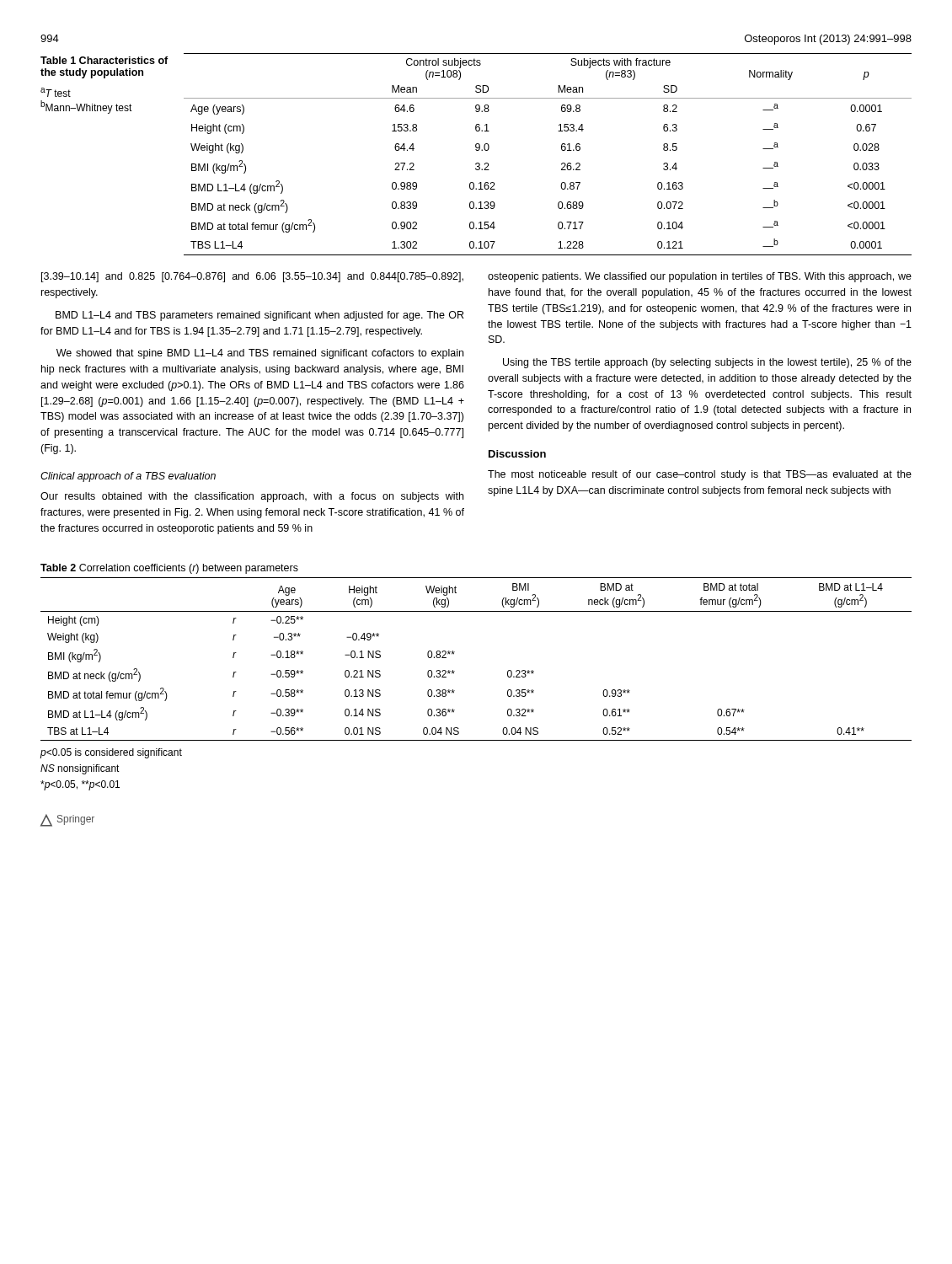This screenshot has width=952, height=1264.
Task: Click on the caption with the text "Table 2 Correlation coefficients (r) between parameters"
Action: (x=169, y=568)
